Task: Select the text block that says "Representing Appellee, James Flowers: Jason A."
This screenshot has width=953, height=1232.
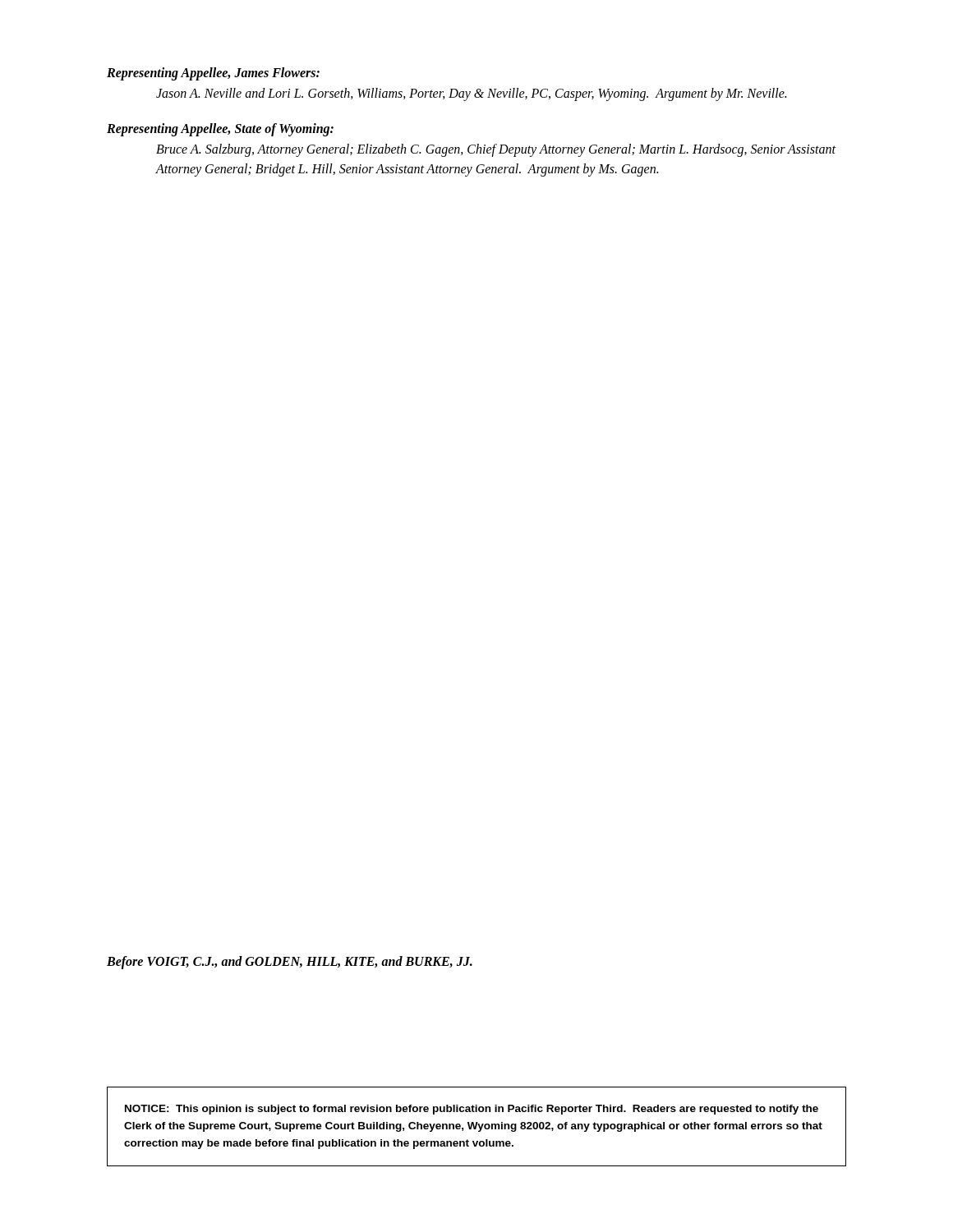Action: [x=476, y=85]
